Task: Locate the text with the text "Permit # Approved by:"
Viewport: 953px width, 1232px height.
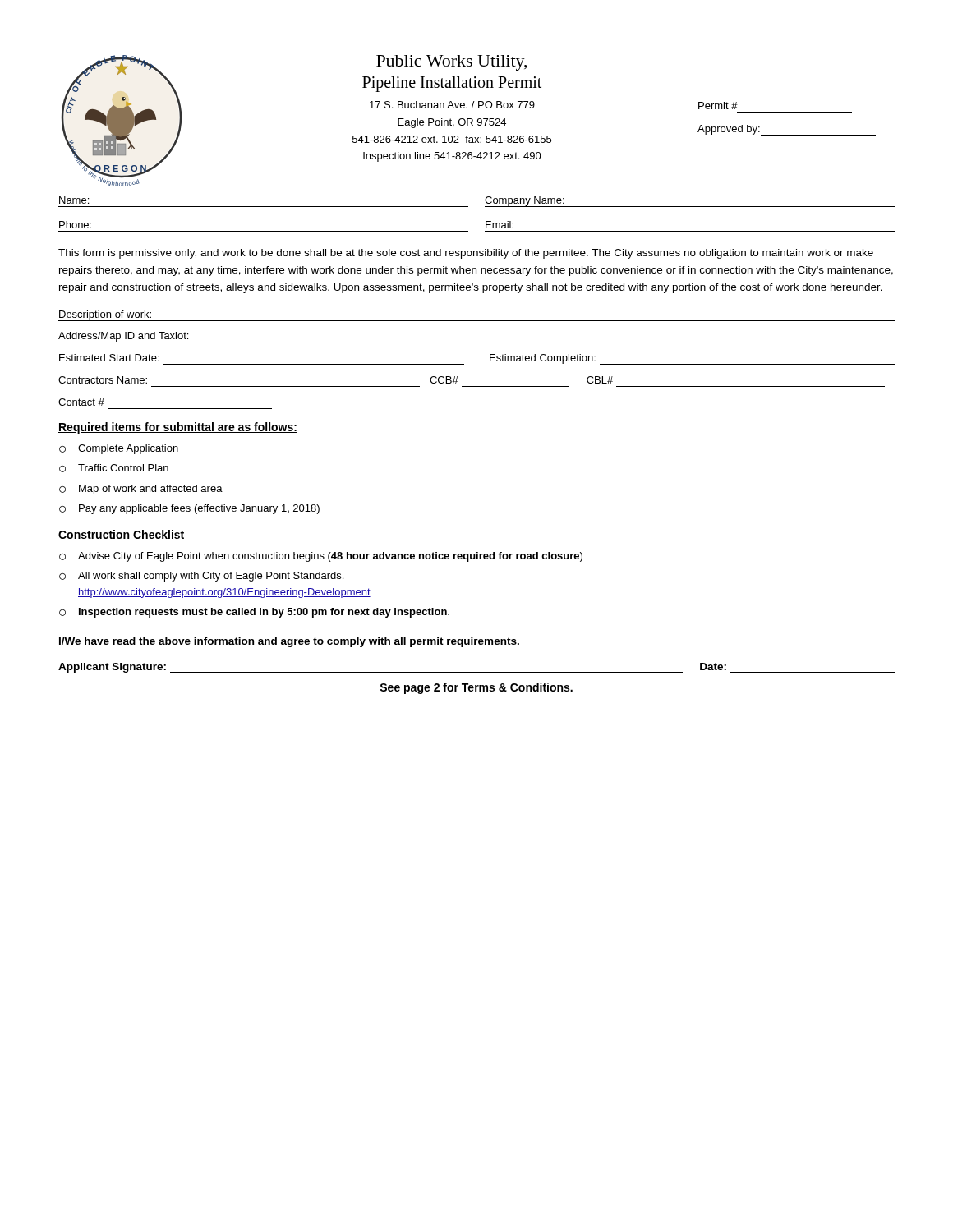Action: 796,117
